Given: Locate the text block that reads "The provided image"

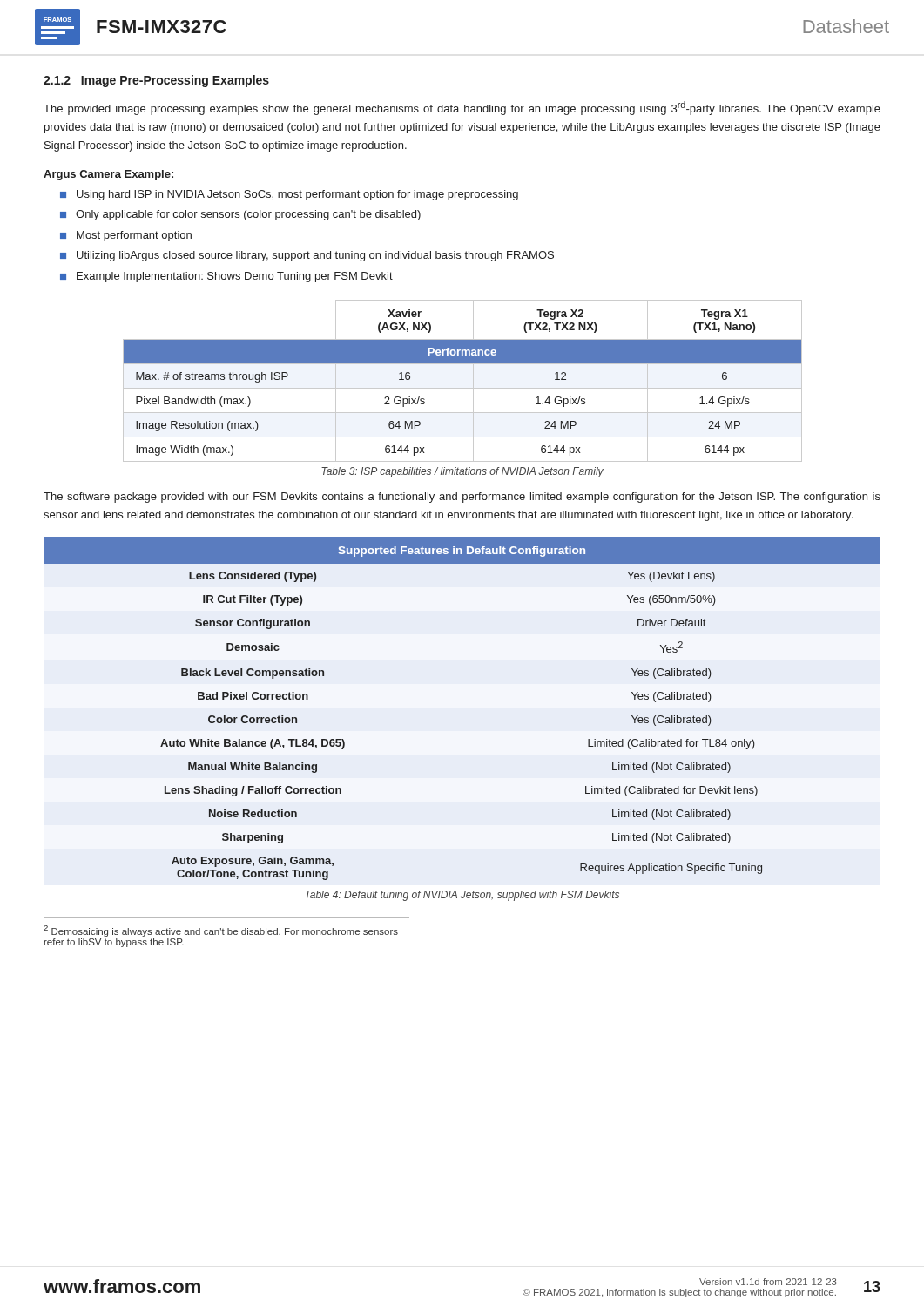Looking at the screenshot, I should point(462,125).
